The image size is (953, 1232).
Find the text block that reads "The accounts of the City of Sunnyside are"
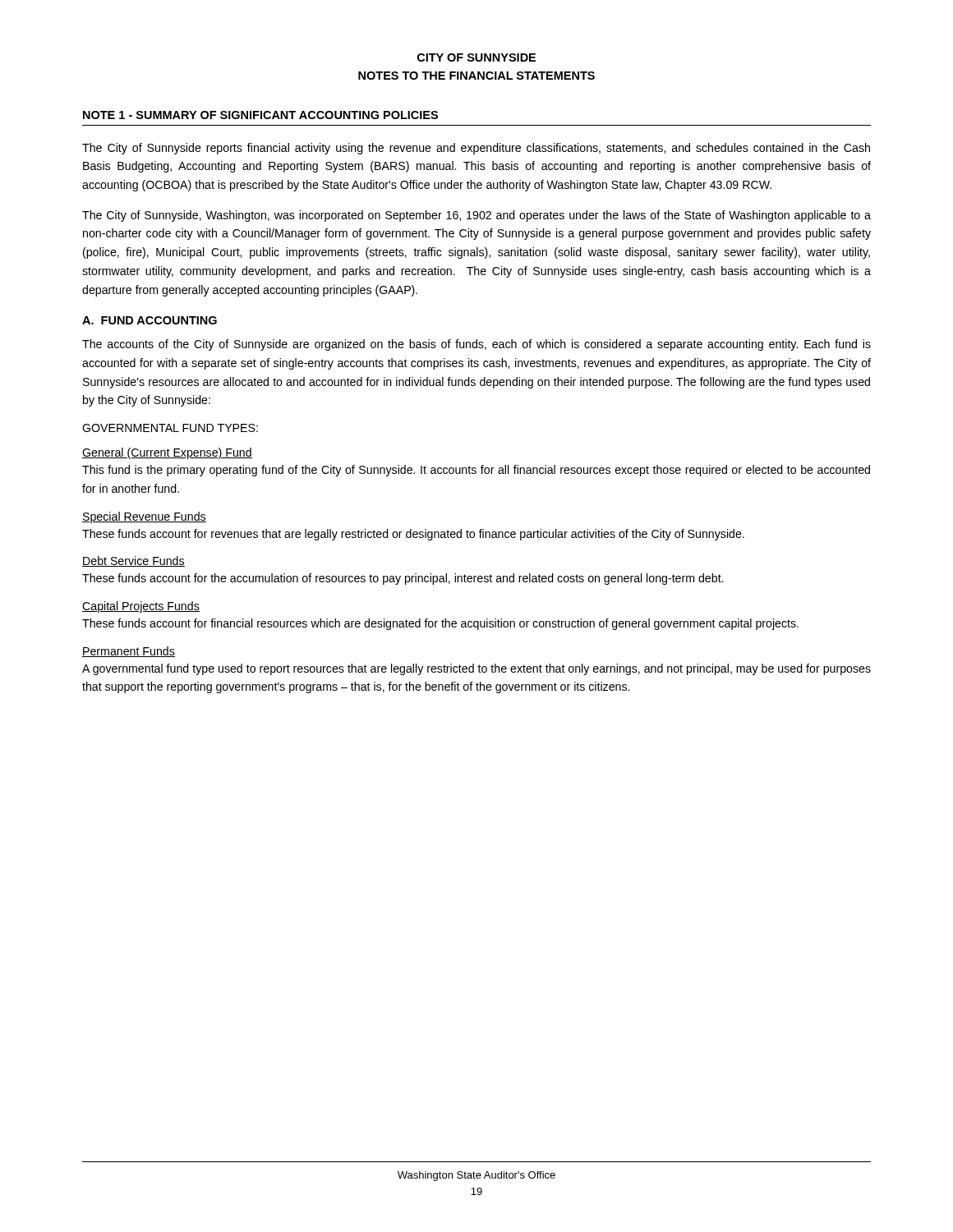[476, 372]
